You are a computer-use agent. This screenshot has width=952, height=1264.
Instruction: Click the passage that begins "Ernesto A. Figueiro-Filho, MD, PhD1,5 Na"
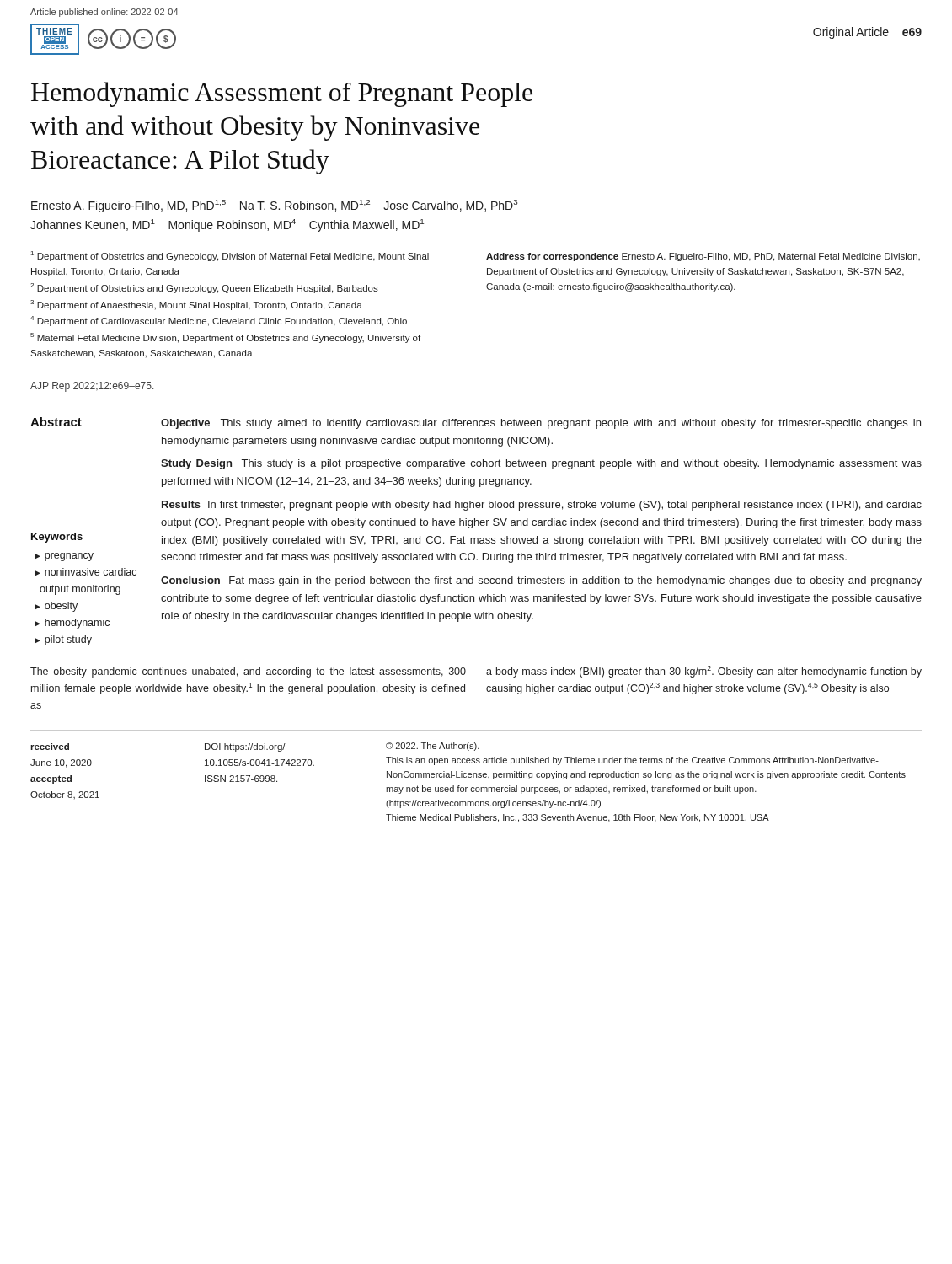274,215
